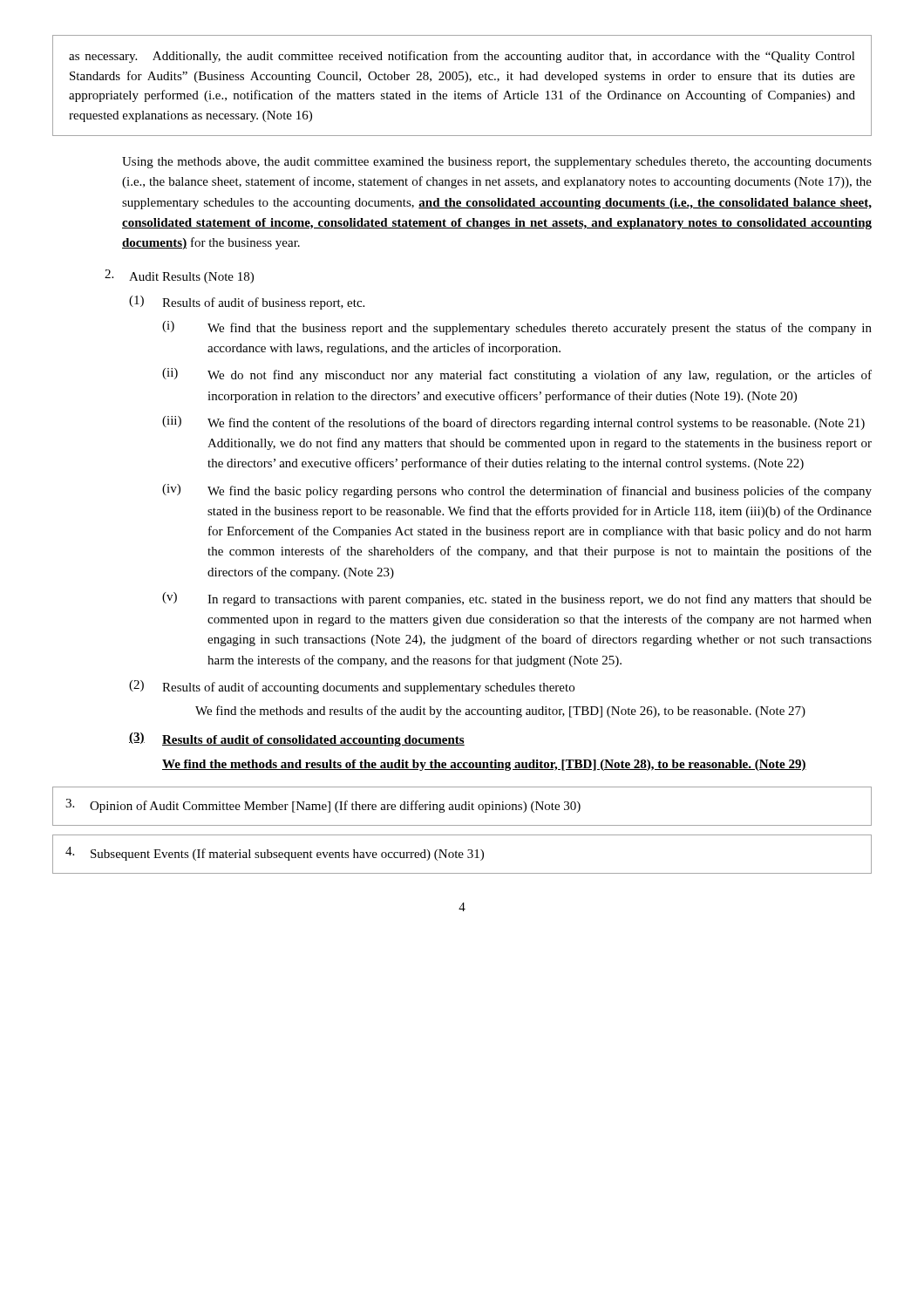Find the section header with the text "2. Audit Results (Note 18)"
924x1308 pixels.
[179, 276]
